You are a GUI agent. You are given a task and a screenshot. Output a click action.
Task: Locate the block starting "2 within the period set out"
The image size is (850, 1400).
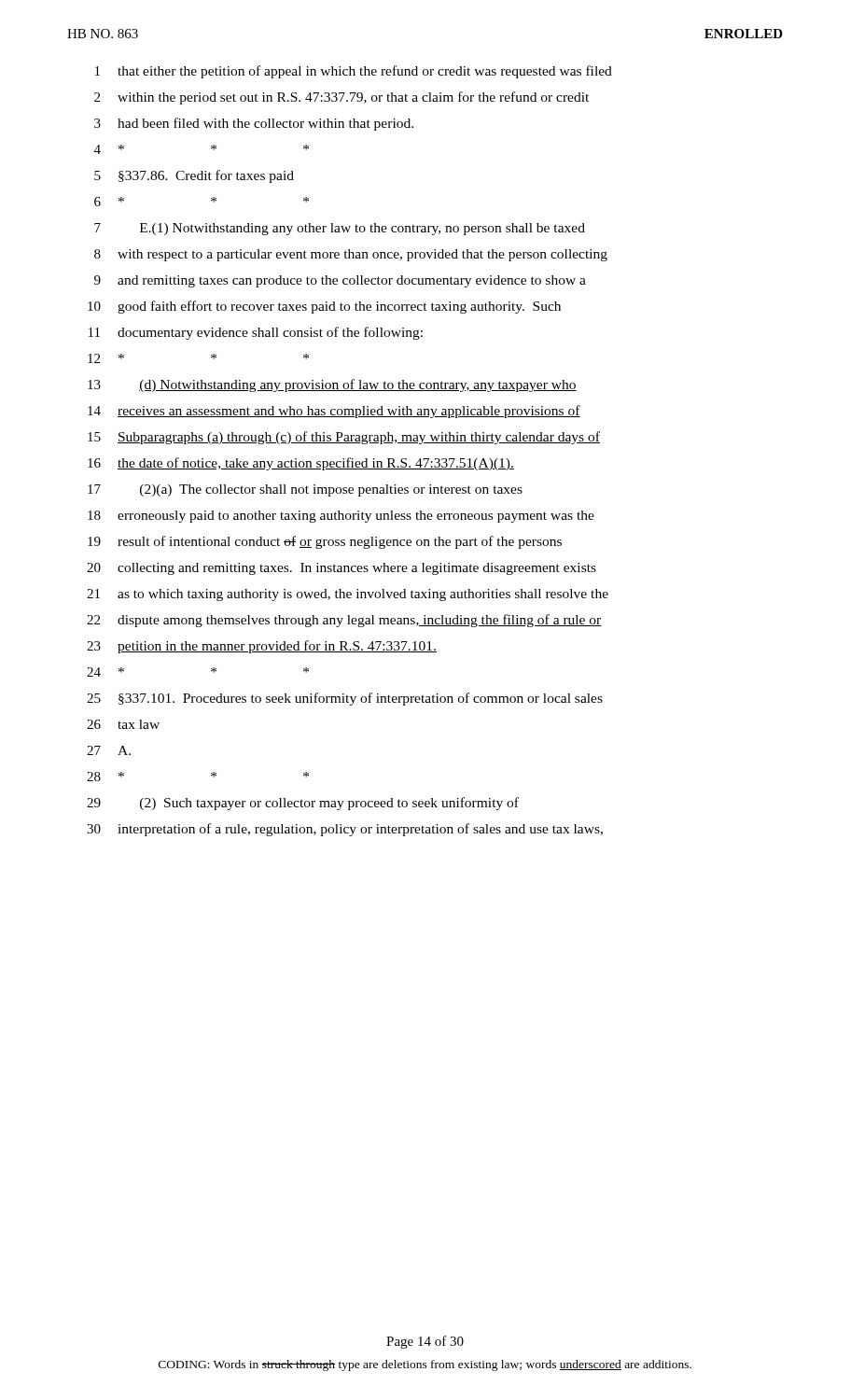(425, 97)
